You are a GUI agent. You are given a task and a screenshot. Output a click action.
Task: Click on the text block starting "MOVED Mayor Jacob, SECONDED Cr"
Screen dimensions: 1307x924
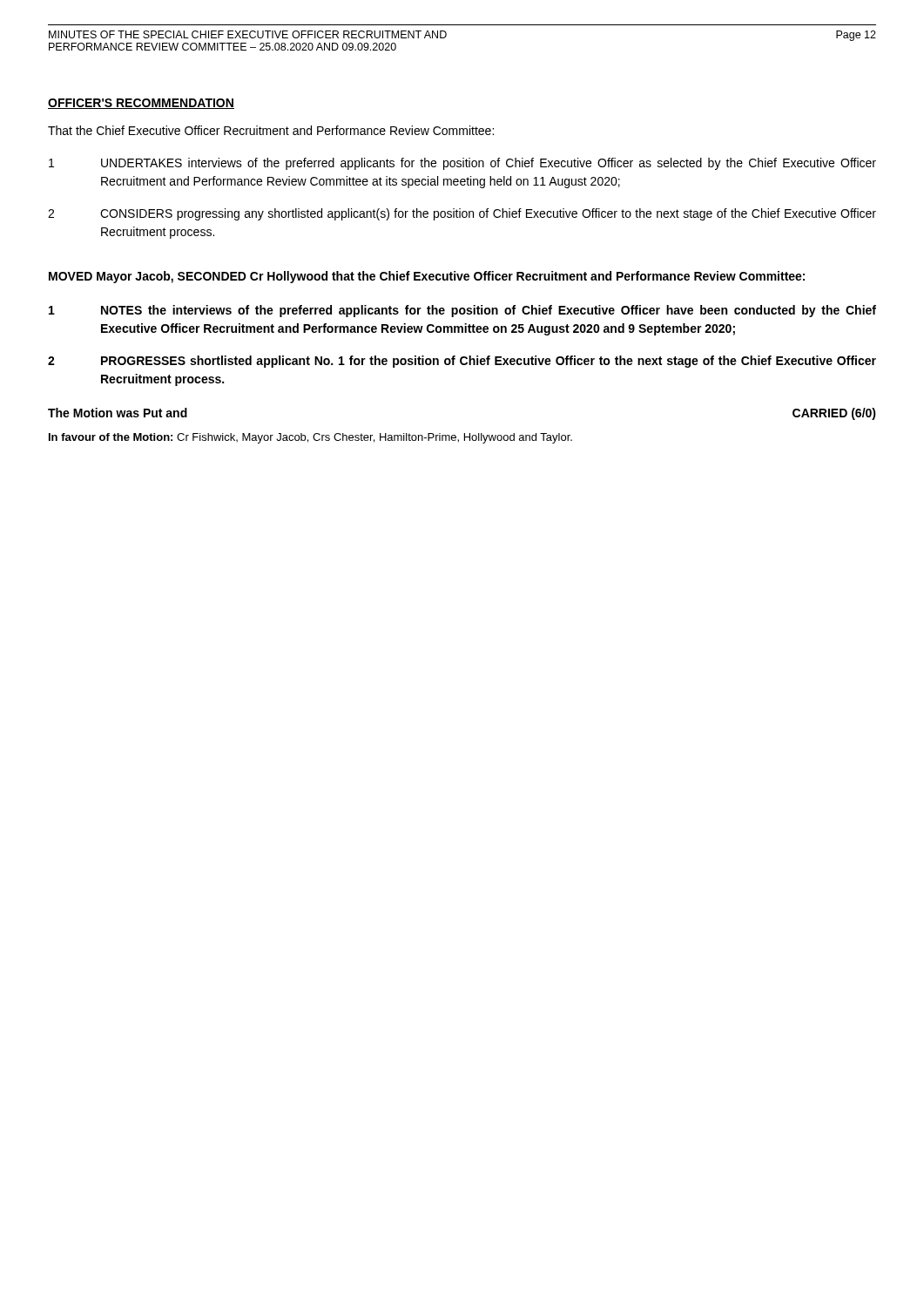coord(427,276)
